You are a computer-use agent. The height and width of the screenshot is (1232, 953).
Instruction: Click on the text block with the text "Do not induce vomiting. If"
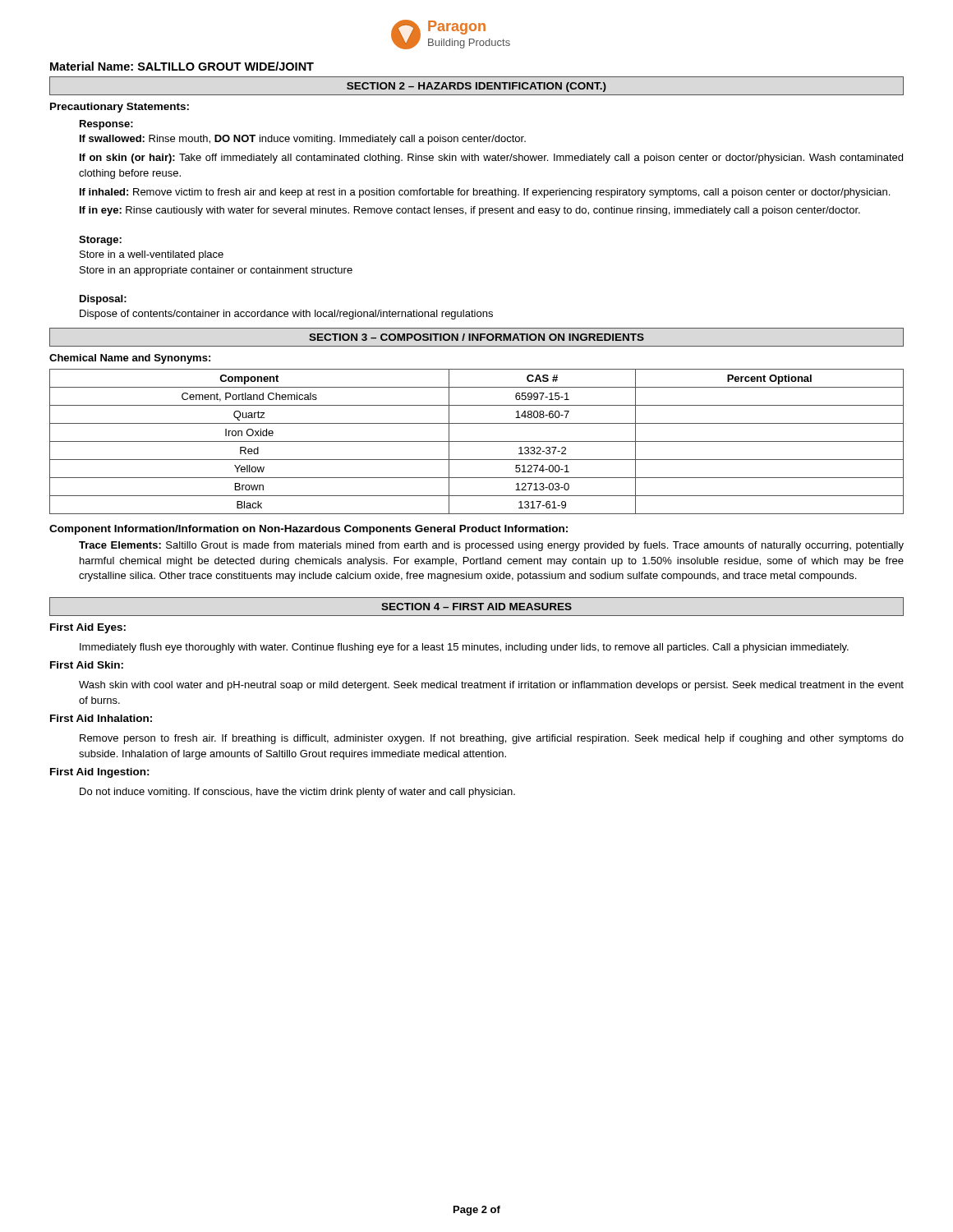coord(297,791)
